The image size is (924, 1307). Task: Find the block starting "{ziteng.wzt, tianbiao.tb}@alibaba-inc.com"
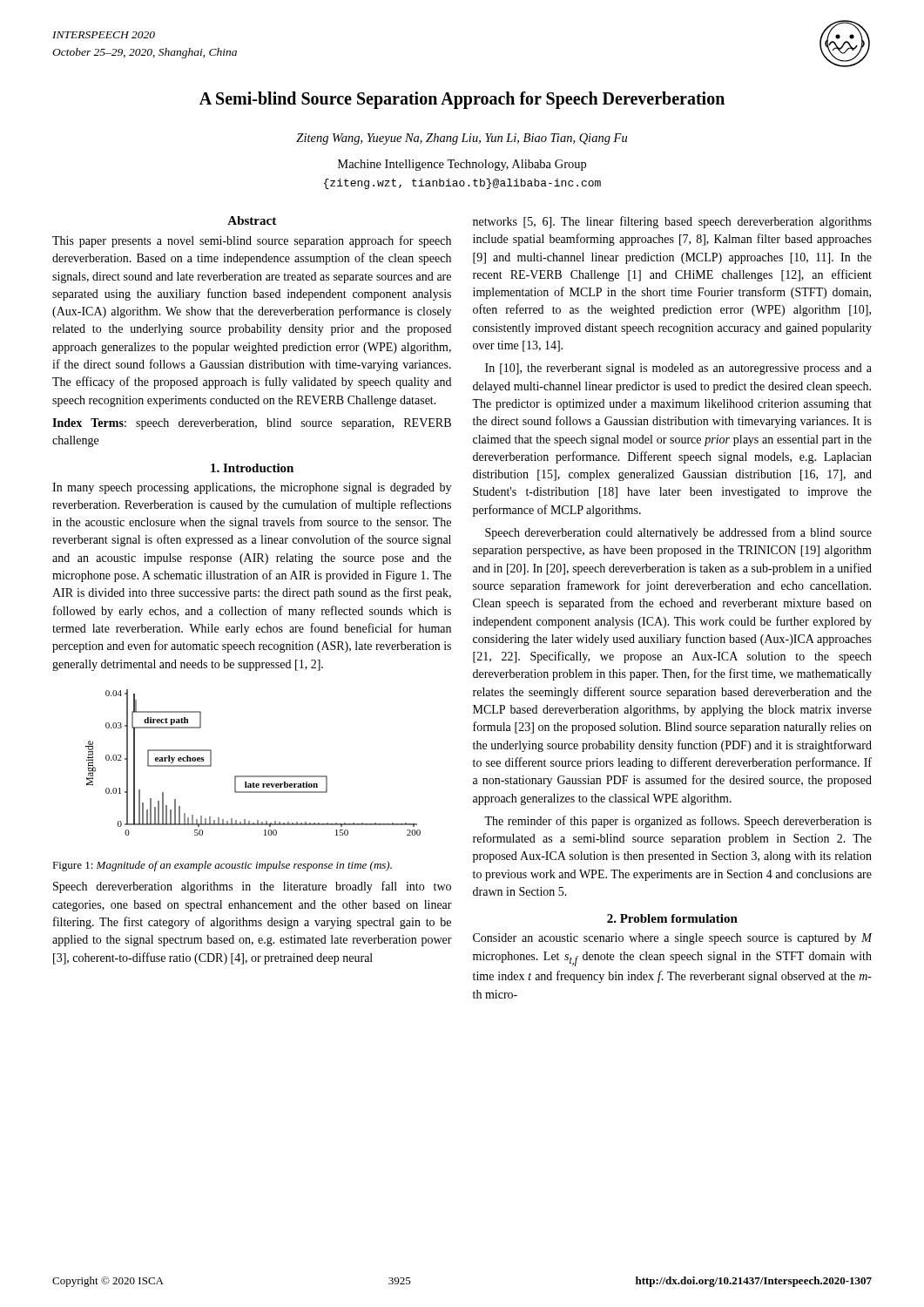click(462, 183)
